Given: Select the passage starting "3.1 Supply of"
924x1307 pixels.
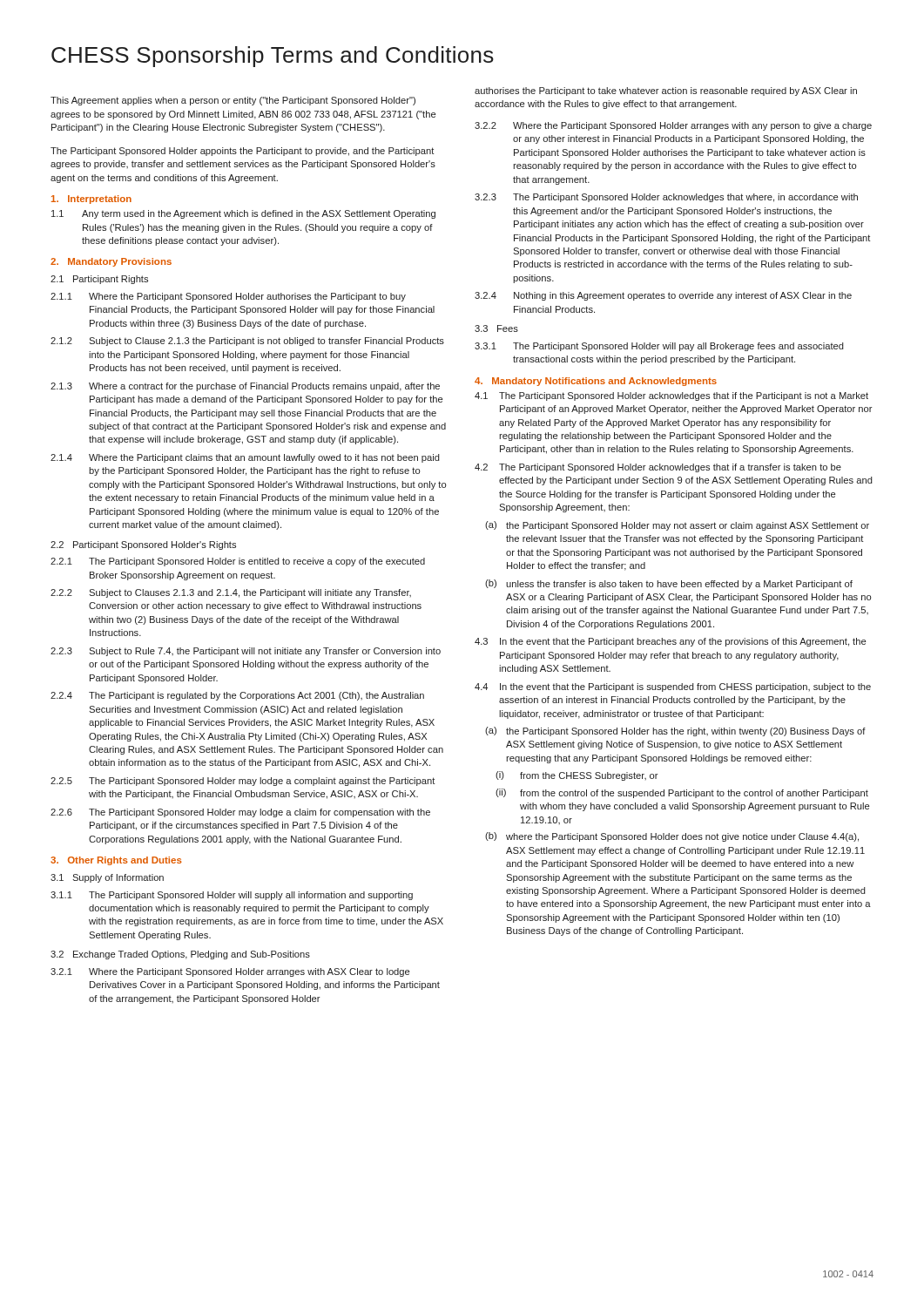Looking at the screenshot, I should point(107,878).
